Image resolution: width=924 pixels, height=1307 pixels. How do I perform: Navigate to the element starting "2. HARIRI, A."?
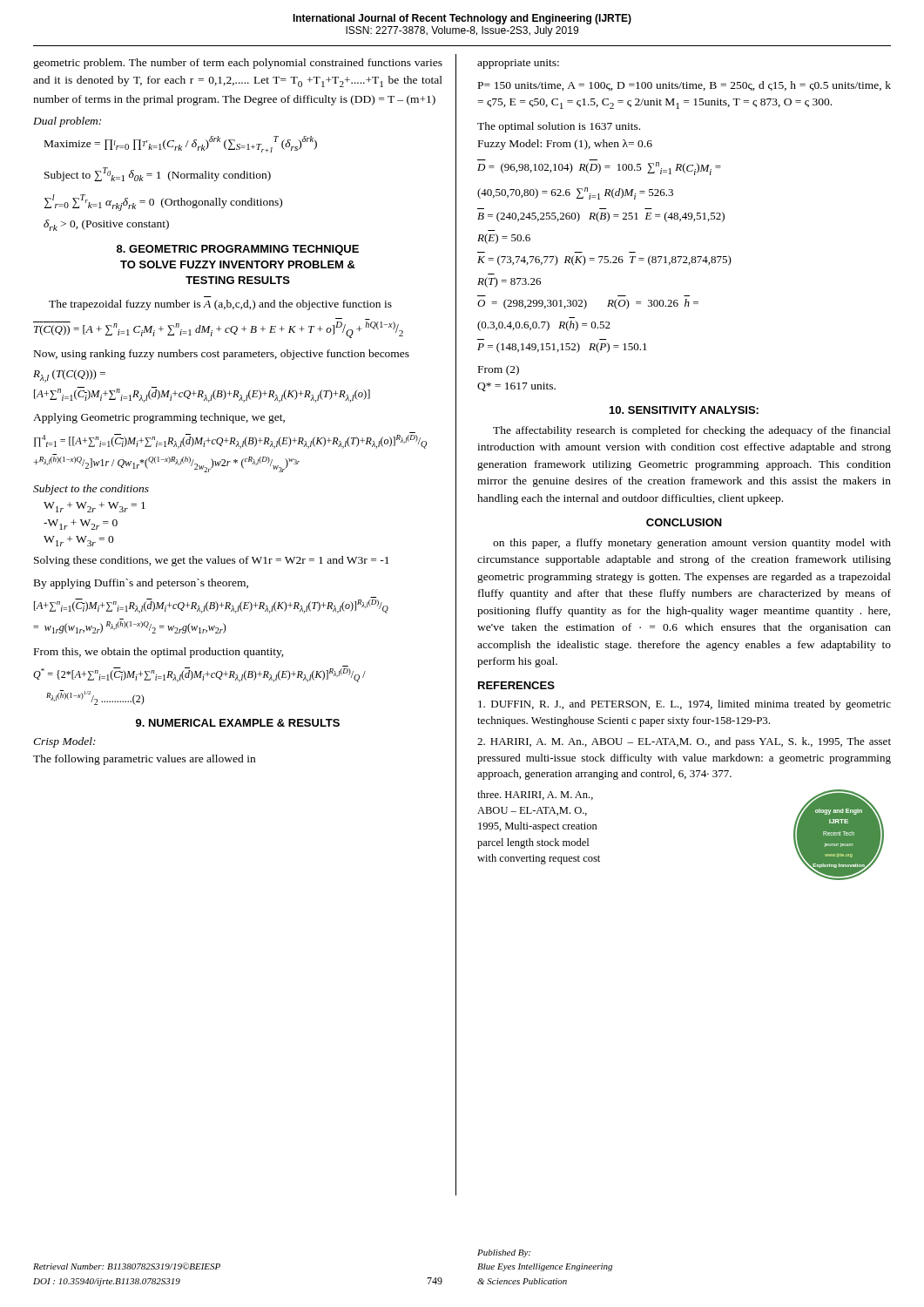coord(684,757)
